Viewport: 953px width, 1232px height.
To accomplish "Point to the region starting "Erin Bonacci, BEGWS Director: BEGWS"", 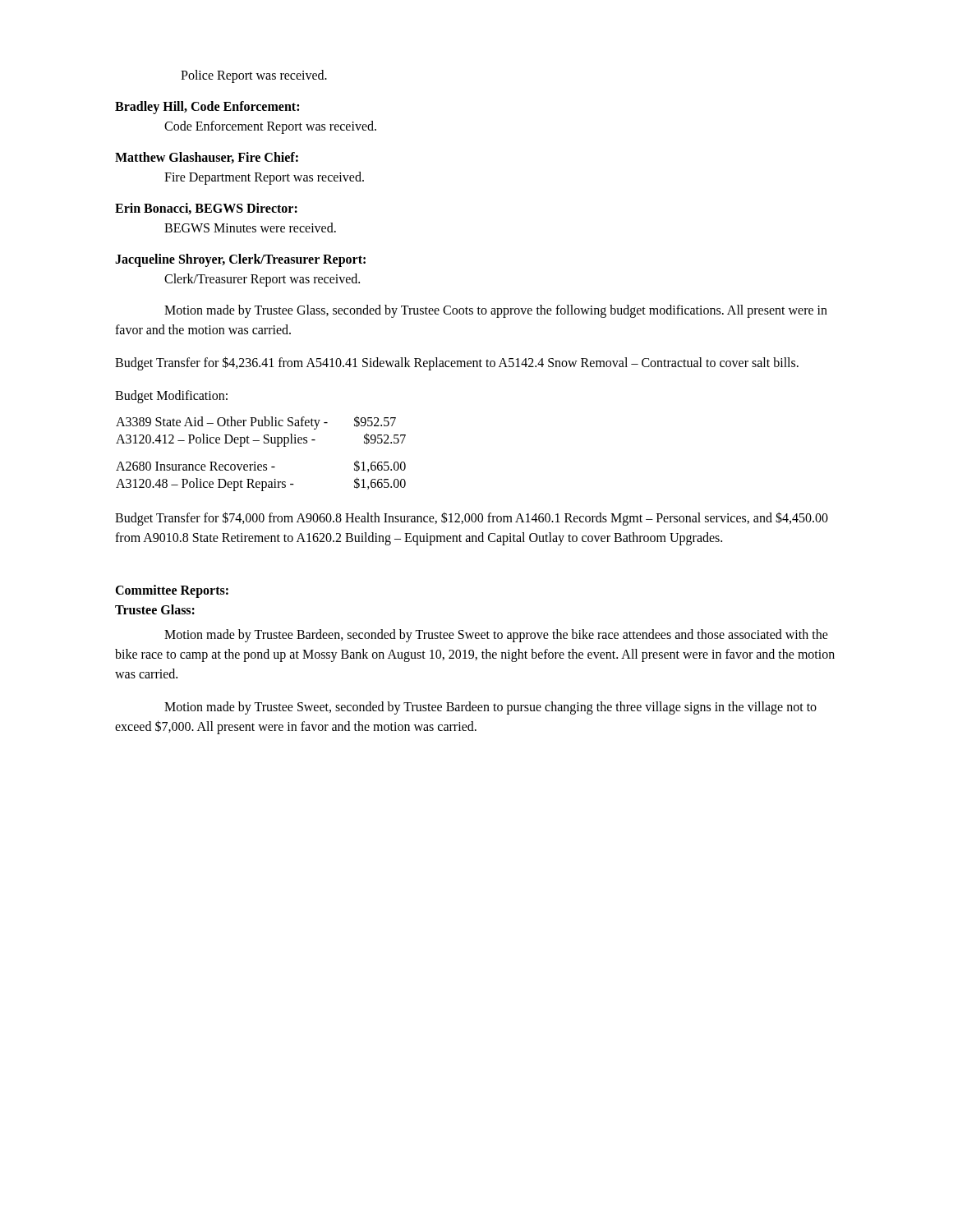I will pyautogui.click(x=206, y=209).
